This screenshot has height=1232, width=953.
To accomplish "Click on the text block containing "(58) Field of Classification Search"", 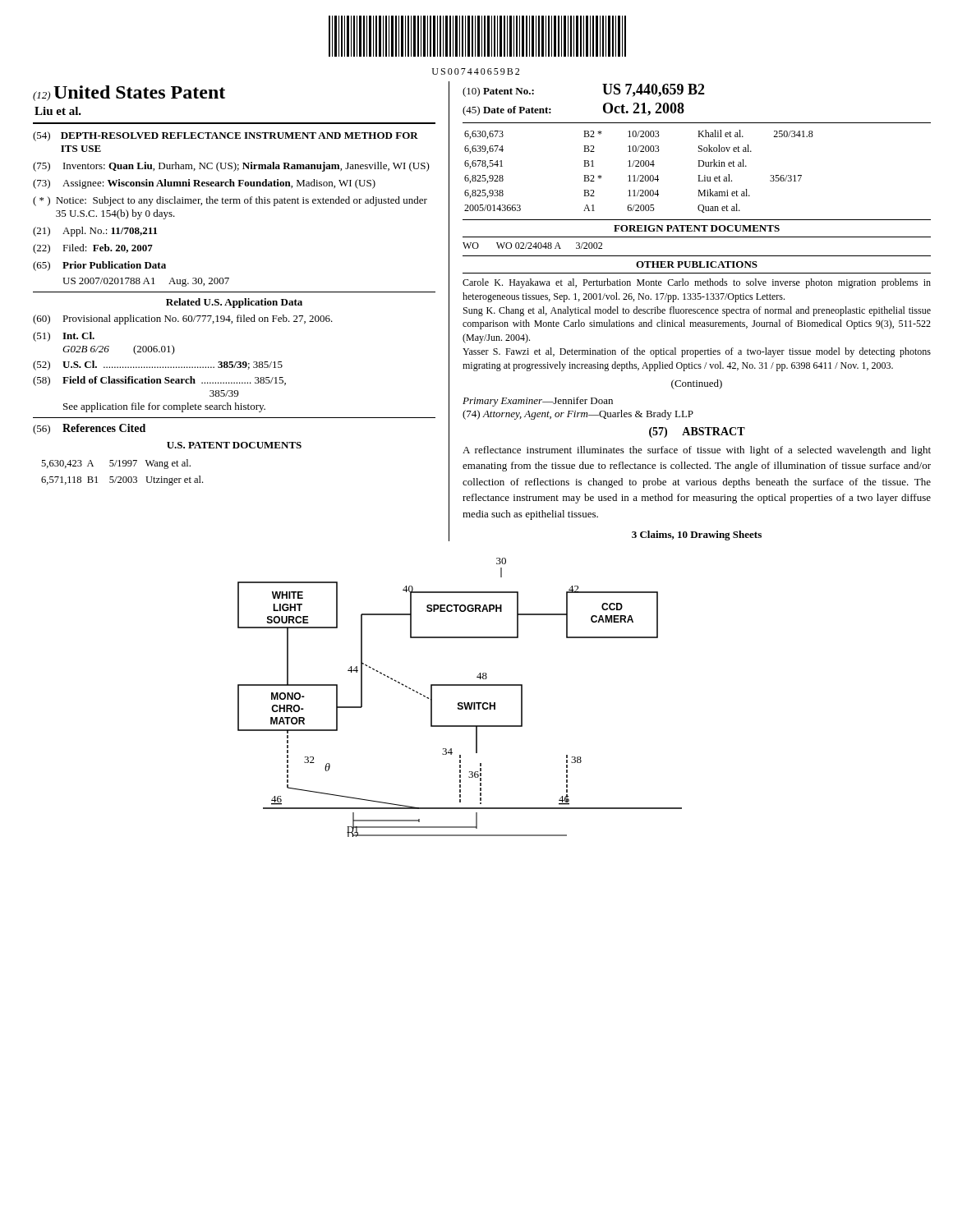I will tap(160, 393).
